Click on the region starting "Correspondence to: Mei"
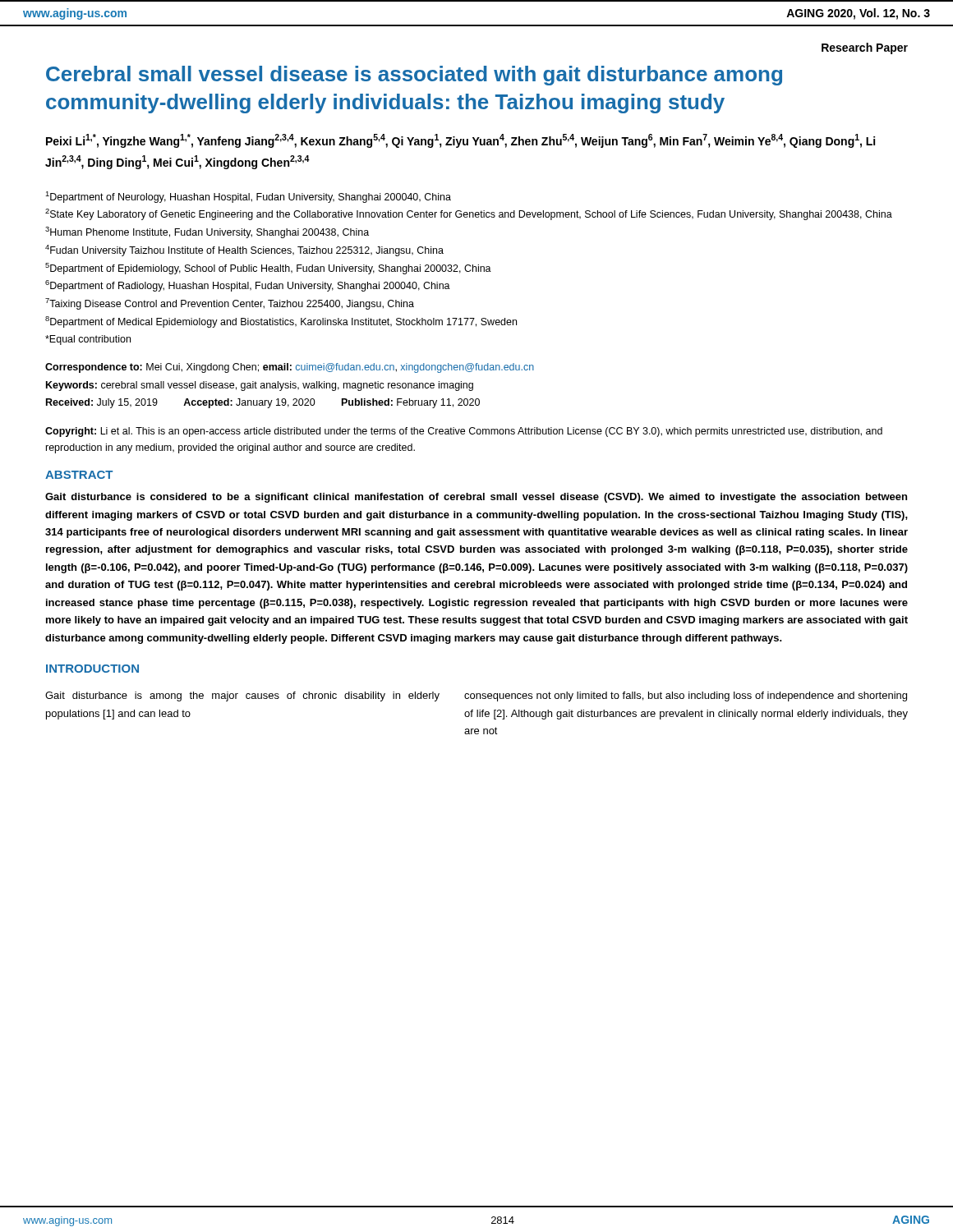 coord(290,385)
